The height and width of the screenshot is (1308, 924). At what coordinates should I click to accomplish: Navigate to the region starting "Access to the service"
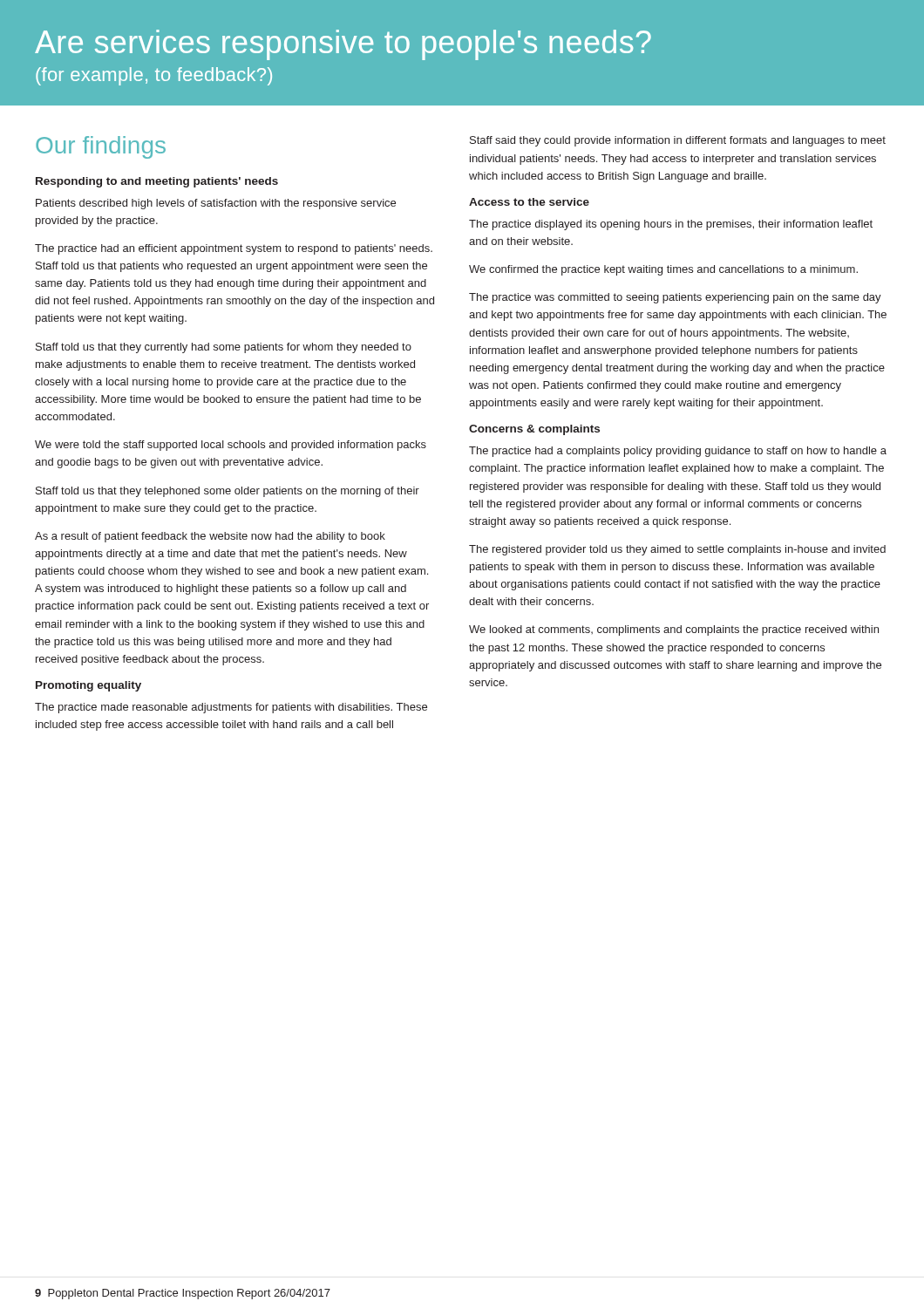529,202
